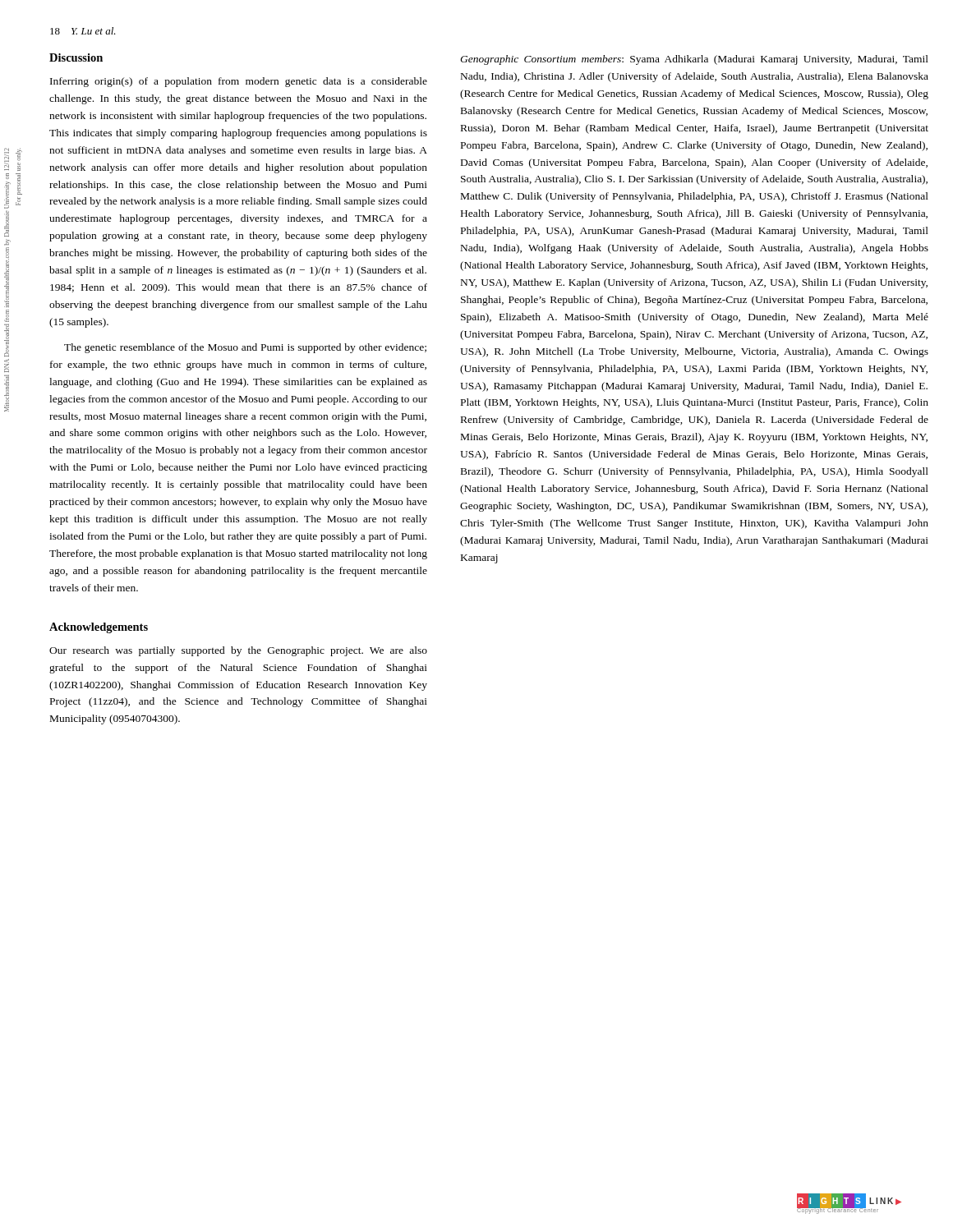Select the text block with the text "Inferring origin(s) of a"
This screenshot has width=953, height=1232.
(x=238, y=335)
